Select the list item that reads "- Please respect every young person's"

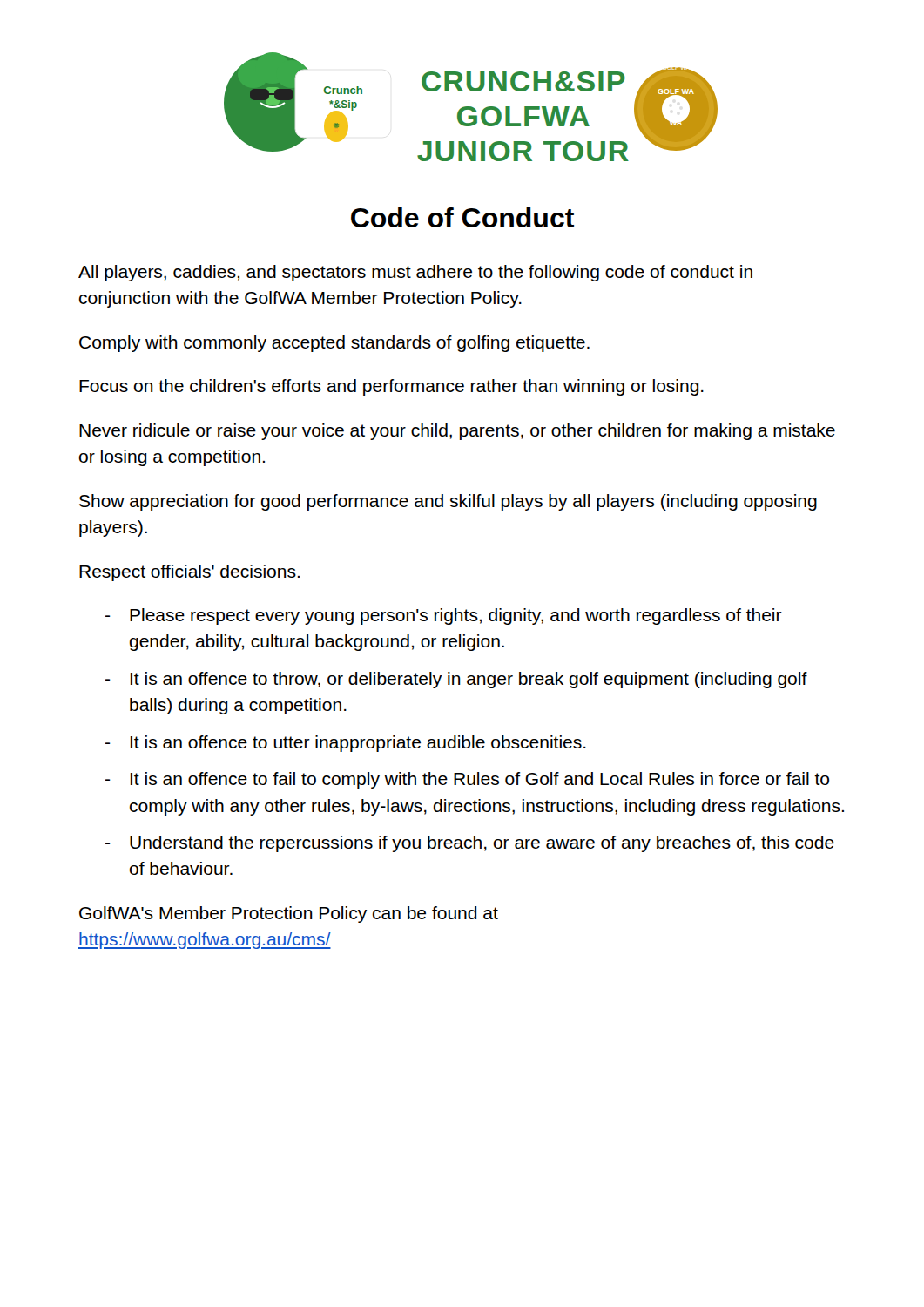click(475, 629)
